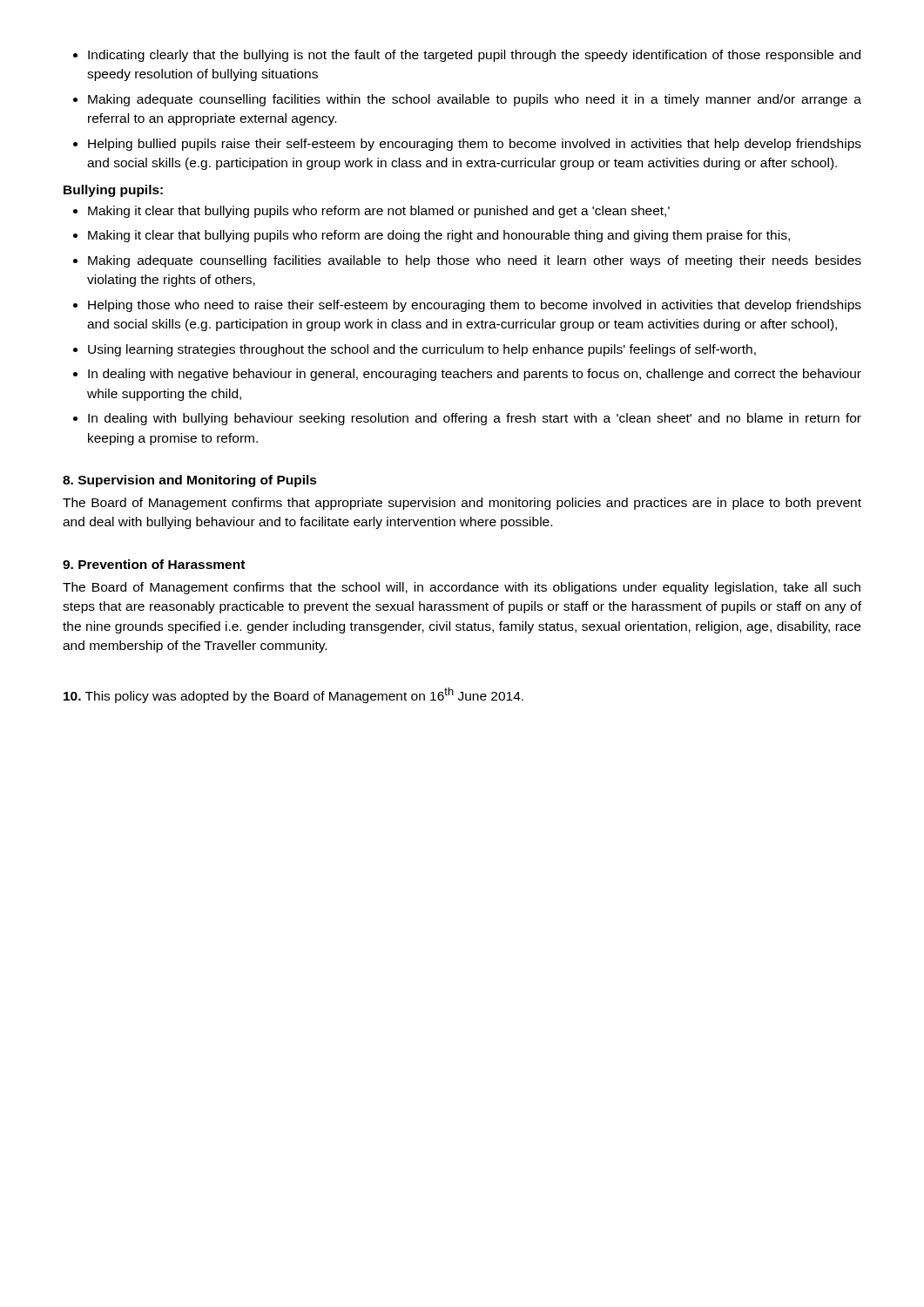This screenshot has width=924, height=1307.
Task: Select the list item that reads "Making adequate counselling facilities within"
Action: pyautogui.click(x=474, y=109)
